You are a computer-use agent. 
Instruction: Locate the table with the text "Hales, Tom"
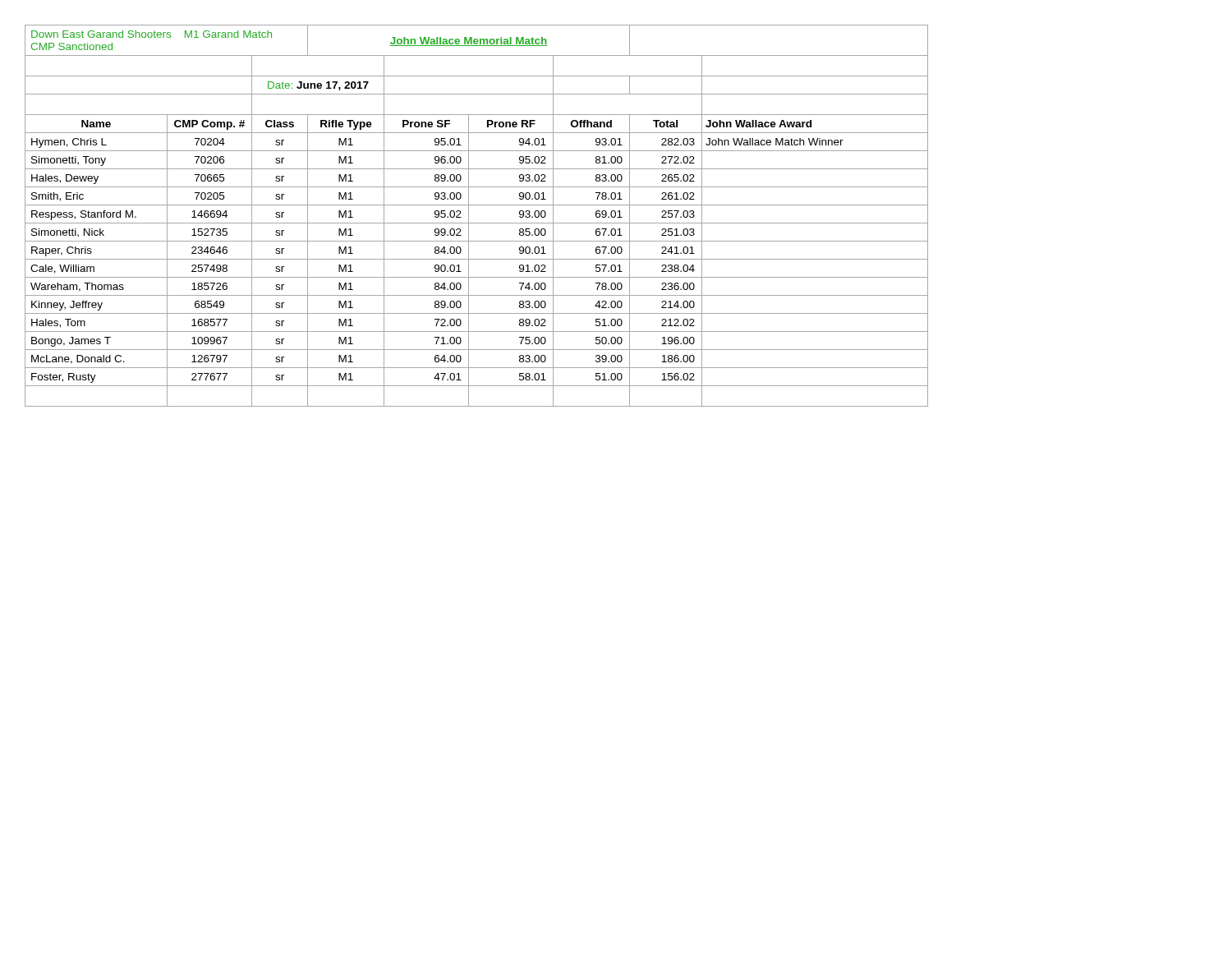pos(616,216)
